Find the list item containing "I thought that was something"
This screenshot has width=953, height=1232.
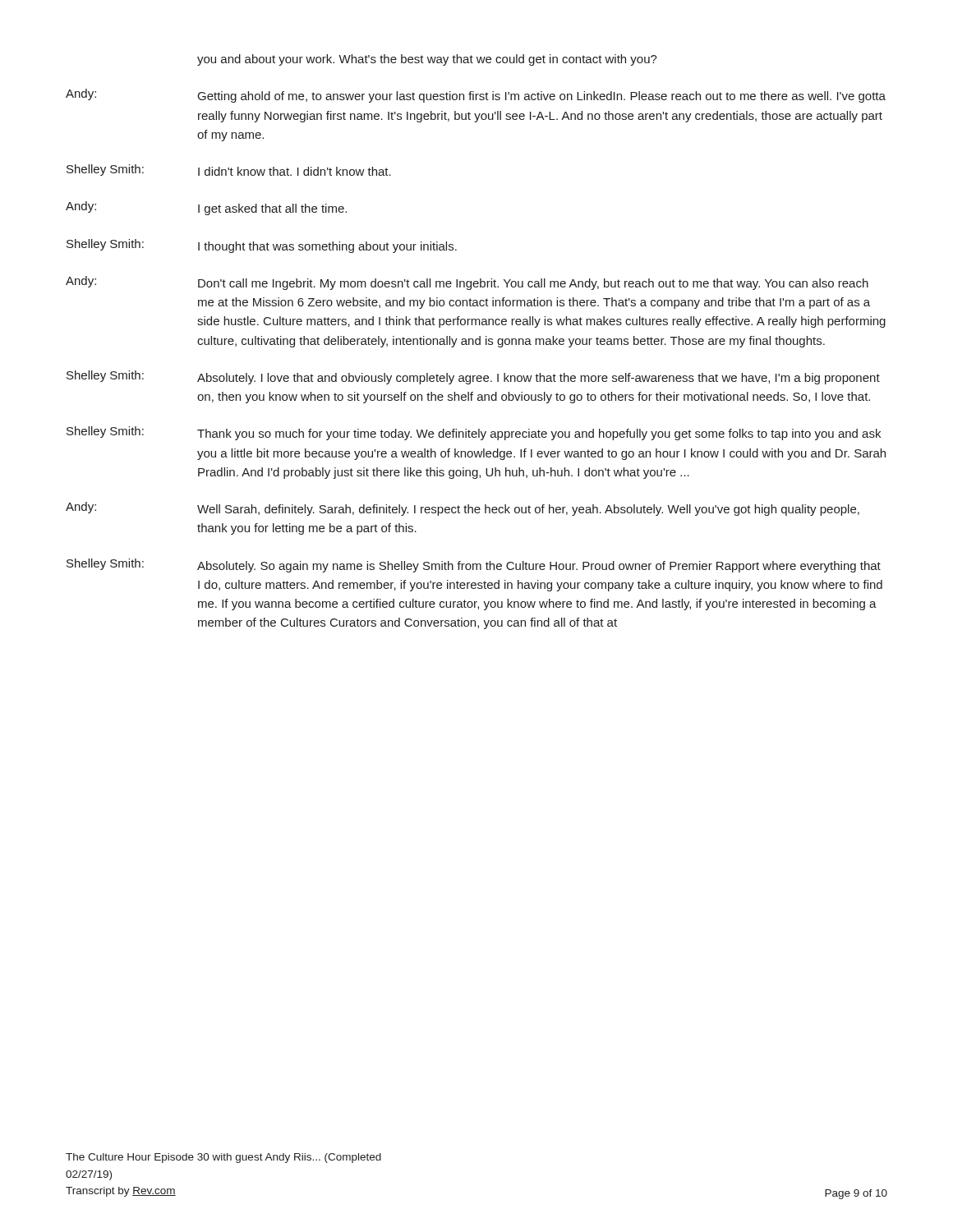pyautogui.click(x=327, y=246)
